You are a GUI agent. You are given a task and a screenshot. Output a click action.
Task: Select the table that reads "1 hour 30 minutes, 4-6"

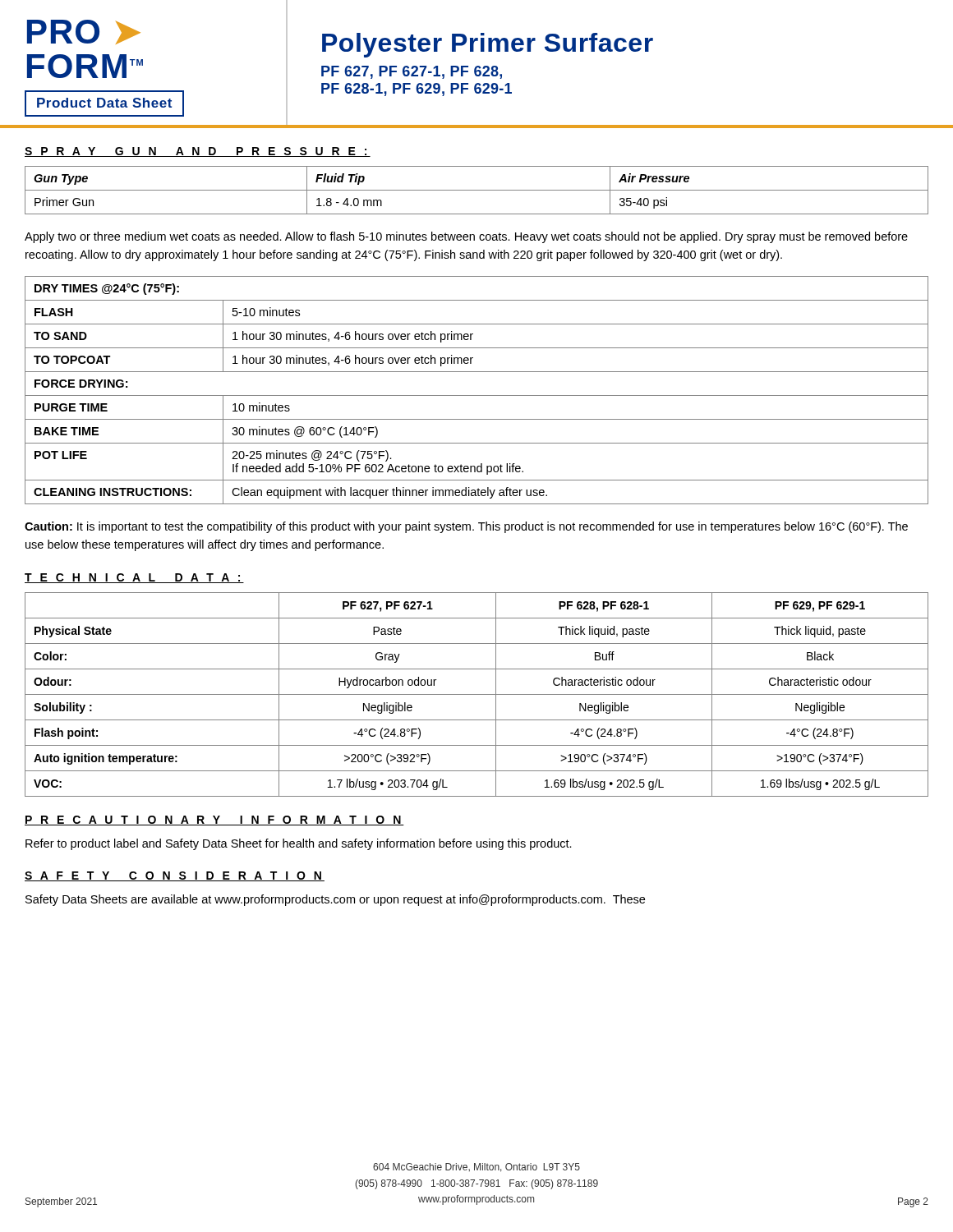point(476,390)
